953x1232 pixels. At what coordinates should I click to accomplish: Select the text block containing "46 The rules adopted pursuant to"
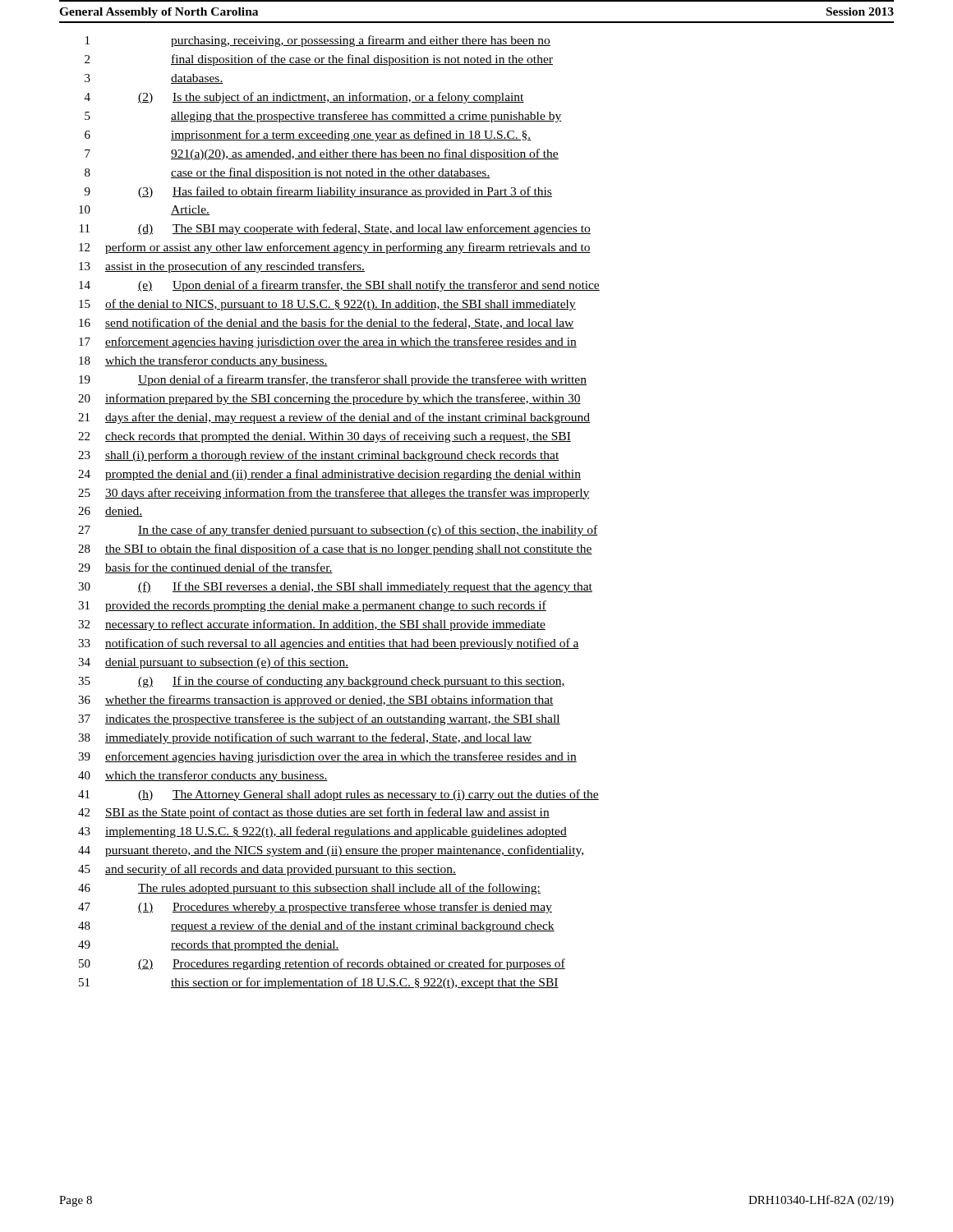point(476,888)
